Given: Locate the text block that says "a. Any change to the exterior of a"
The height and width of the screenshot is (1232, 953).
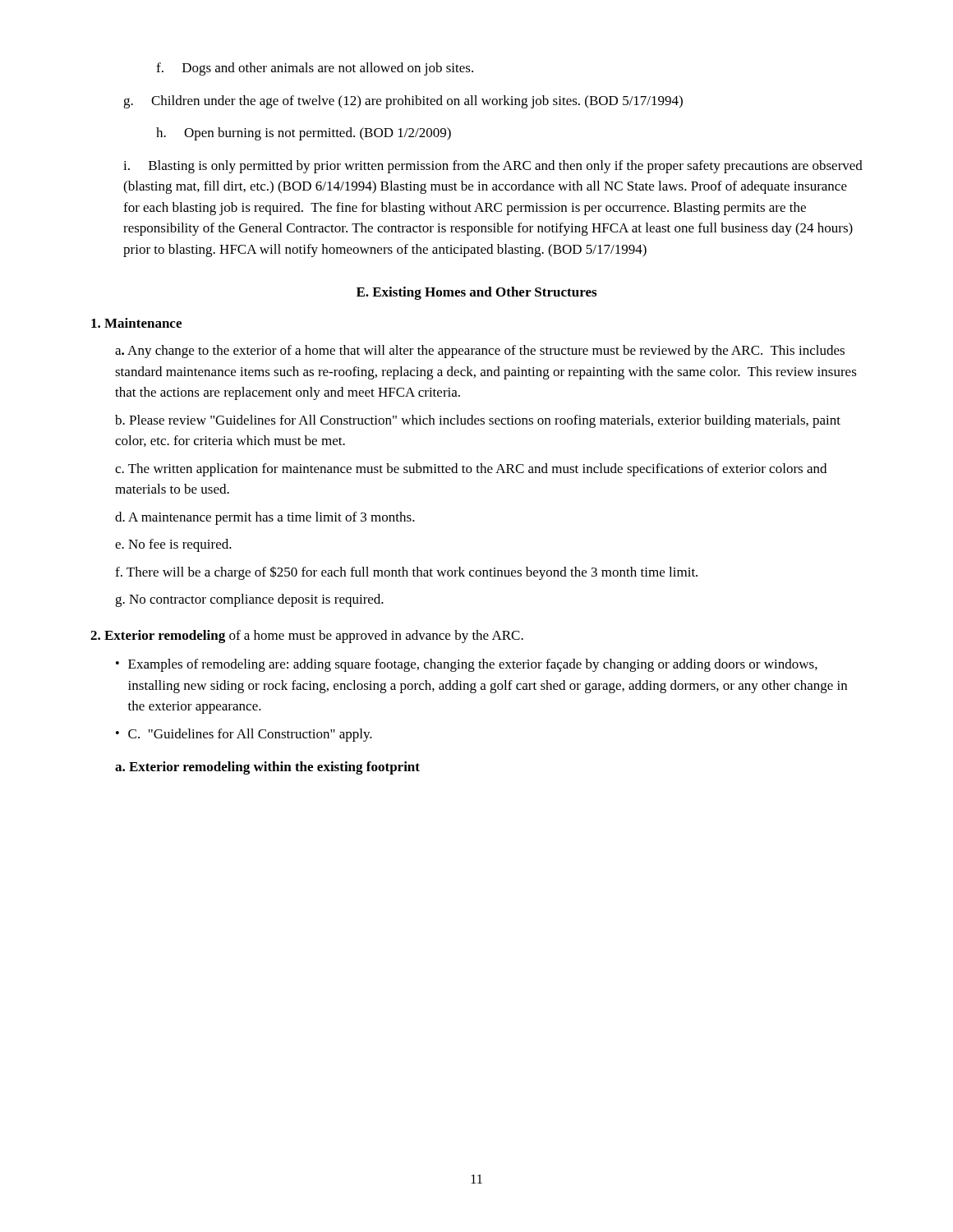Looking at the screenshot, I should 486,371.
